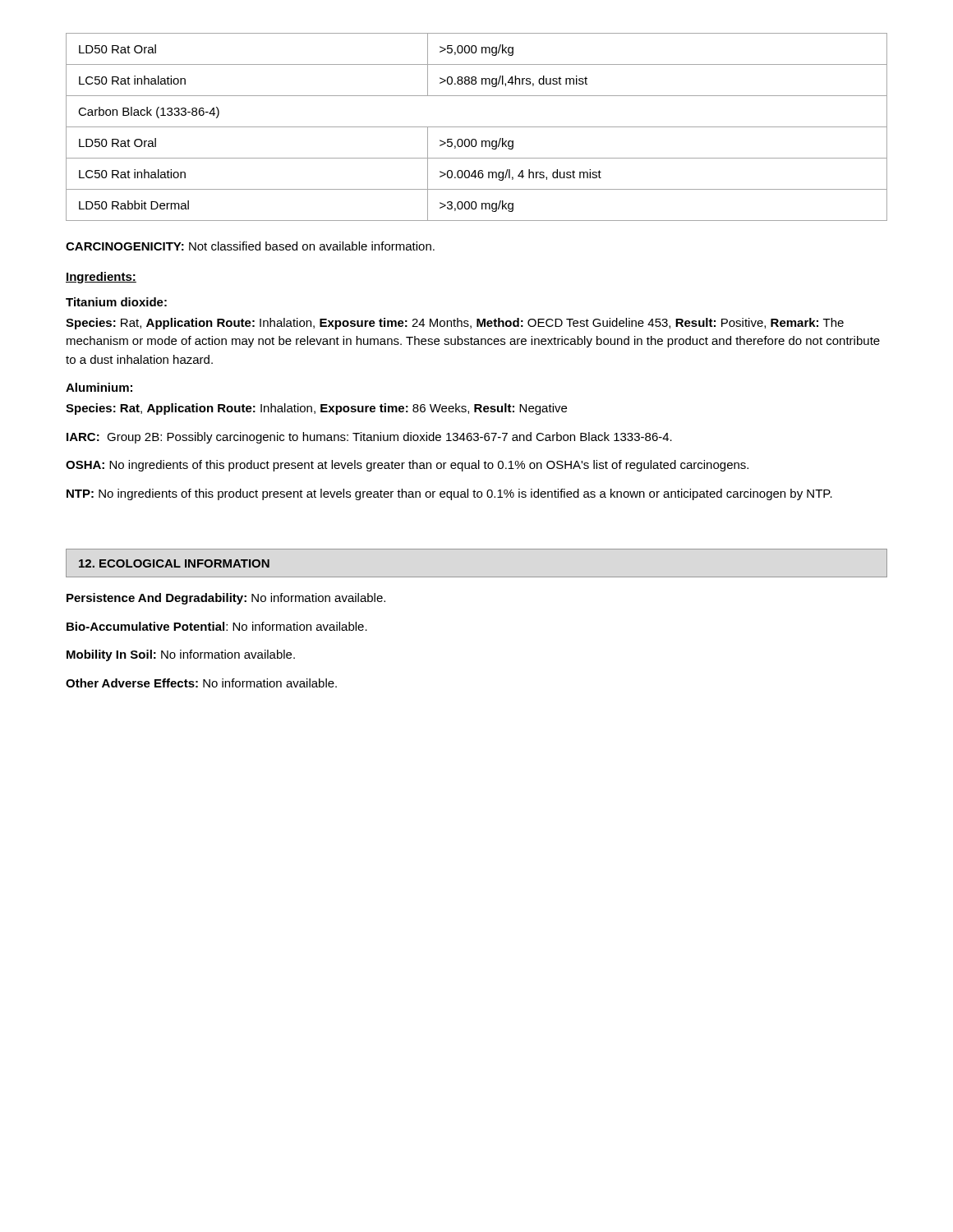Click where it says "CARCINOGENICITY: Not classified based on available information."
This screenshot has height=1232, width=953.
pyautogui.click(x=251, y=246)
